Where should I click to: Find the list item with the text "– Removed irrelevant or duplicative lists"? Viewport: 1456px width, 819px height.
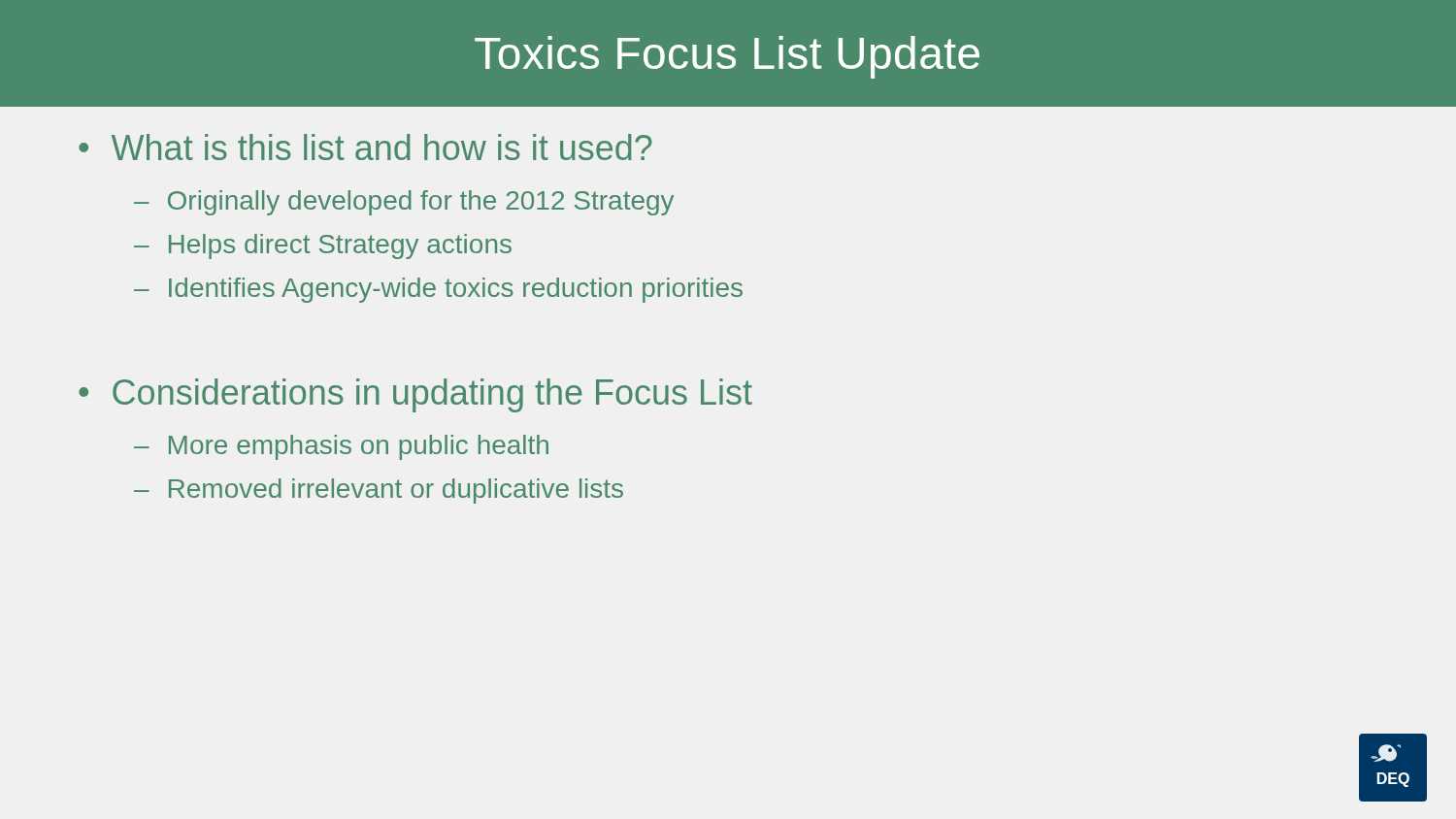click(x=379, y=489)
